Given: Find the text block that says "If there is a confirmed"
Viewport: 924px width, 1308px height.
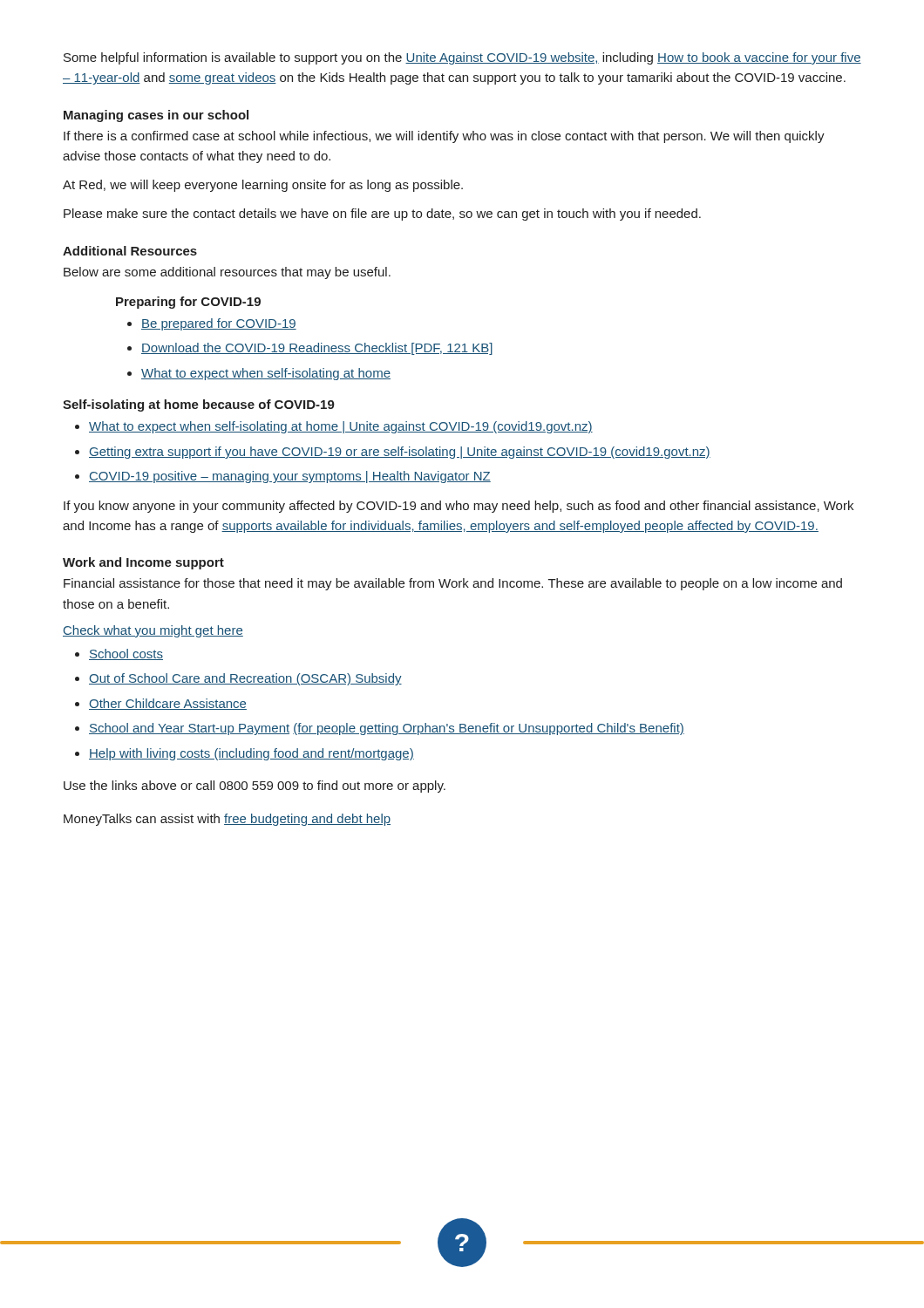Looking at the screenshot, I should [x=443, y=145].
